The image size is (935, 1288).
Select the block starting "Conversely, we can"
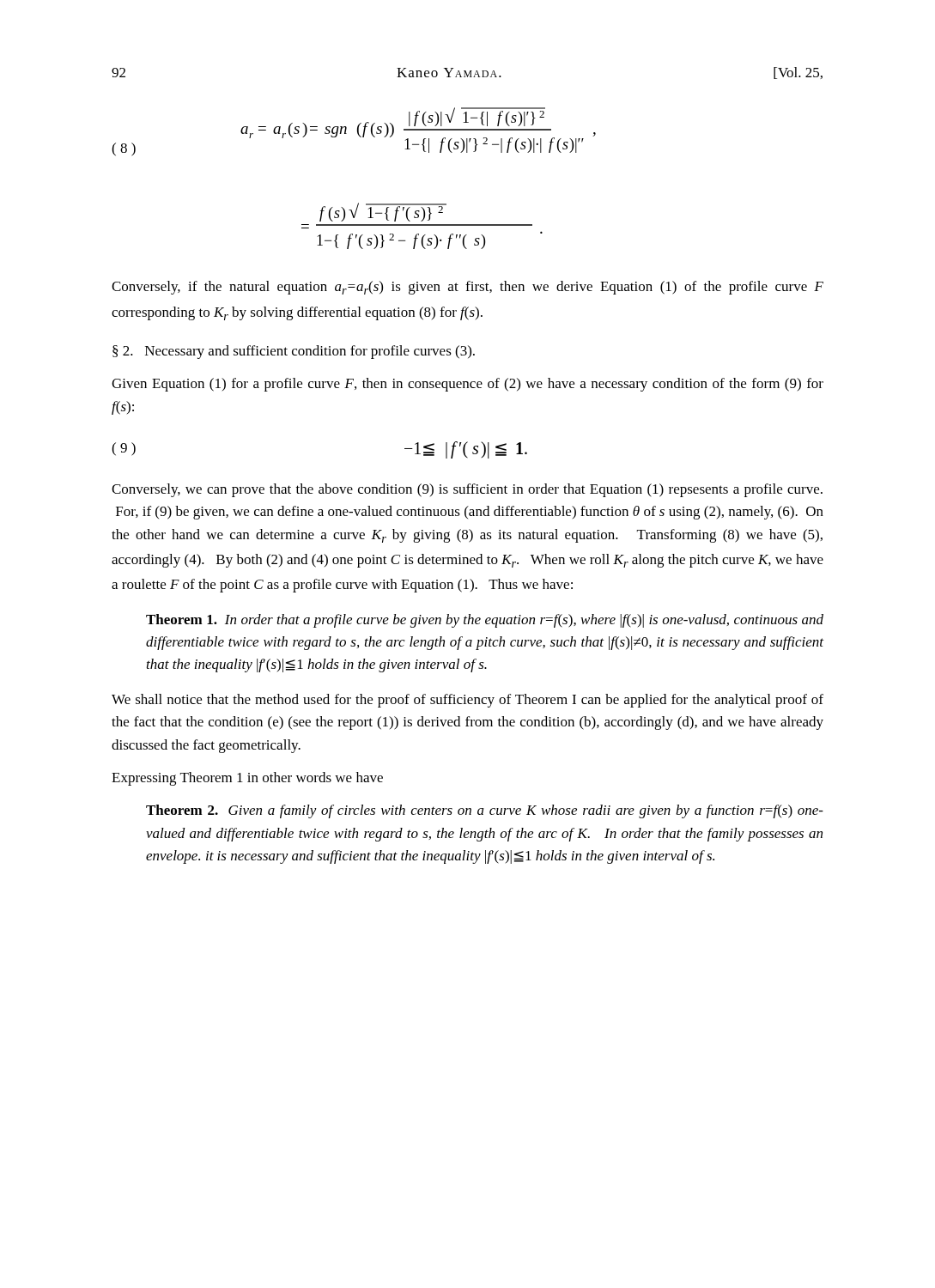click(x=468, y=537)
